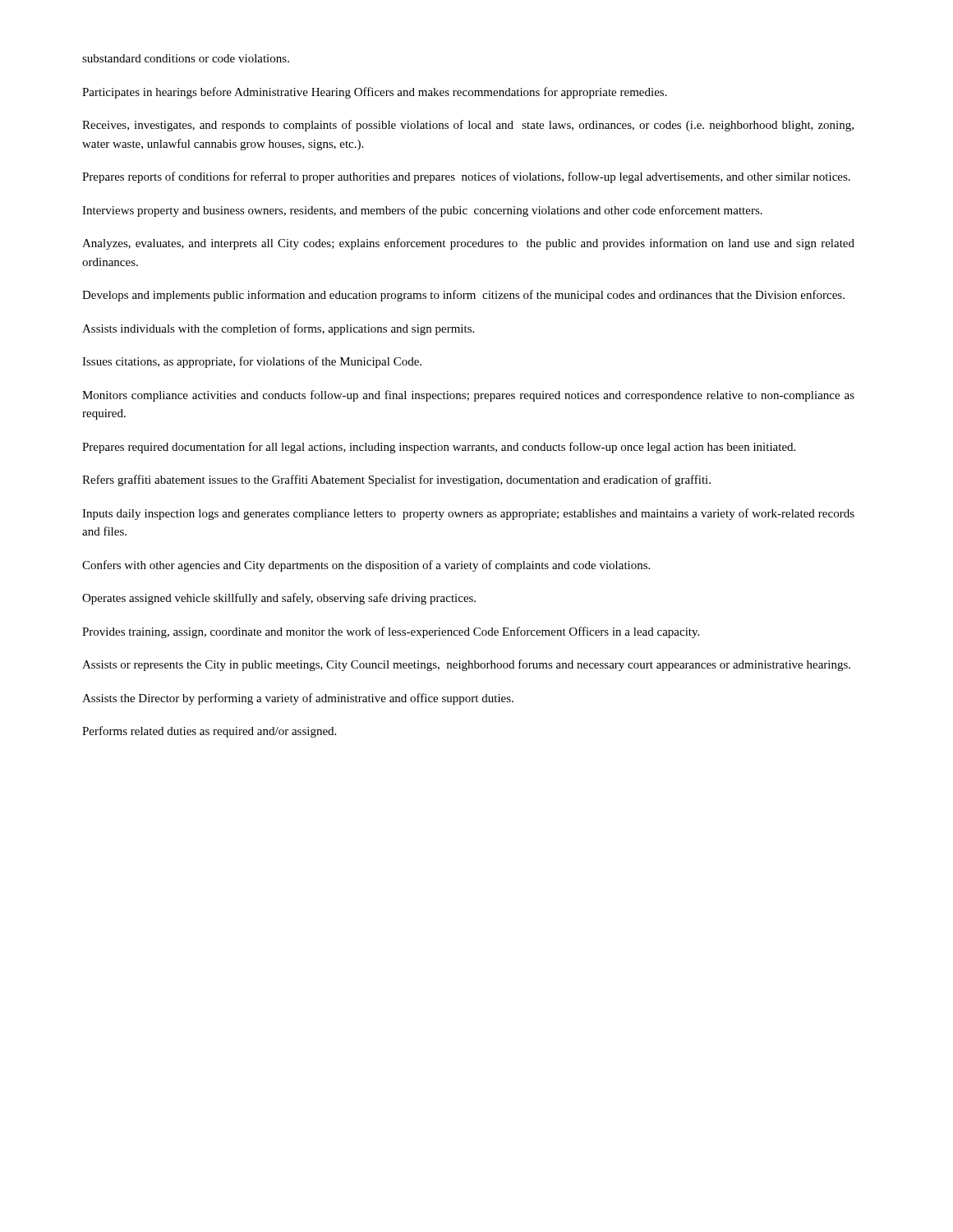Click on the text block that says "Monitors compliance activities and conducts follow-up and final"

click(x=468, y=404)
